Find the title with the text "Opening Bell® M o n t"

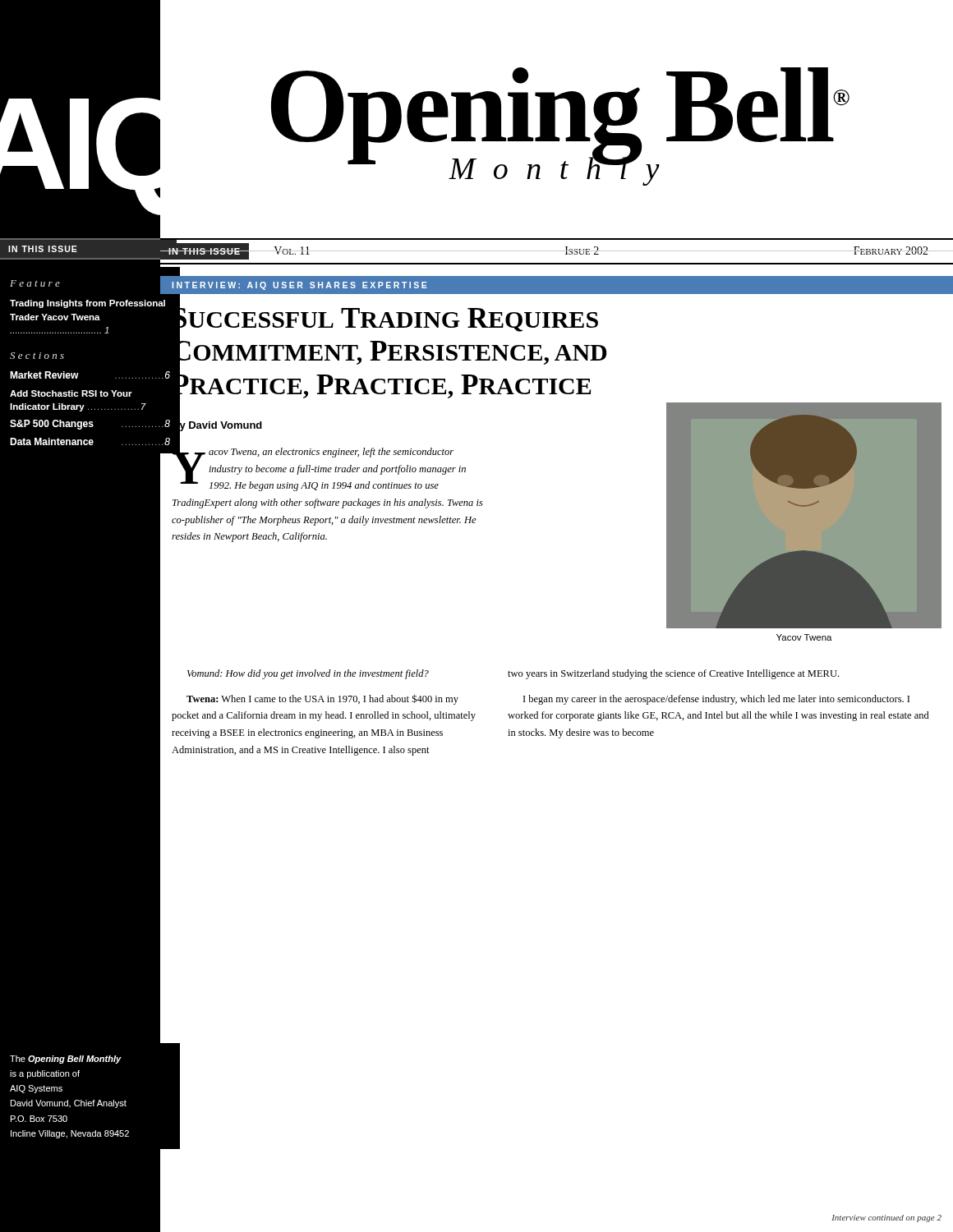click(557, 116)
